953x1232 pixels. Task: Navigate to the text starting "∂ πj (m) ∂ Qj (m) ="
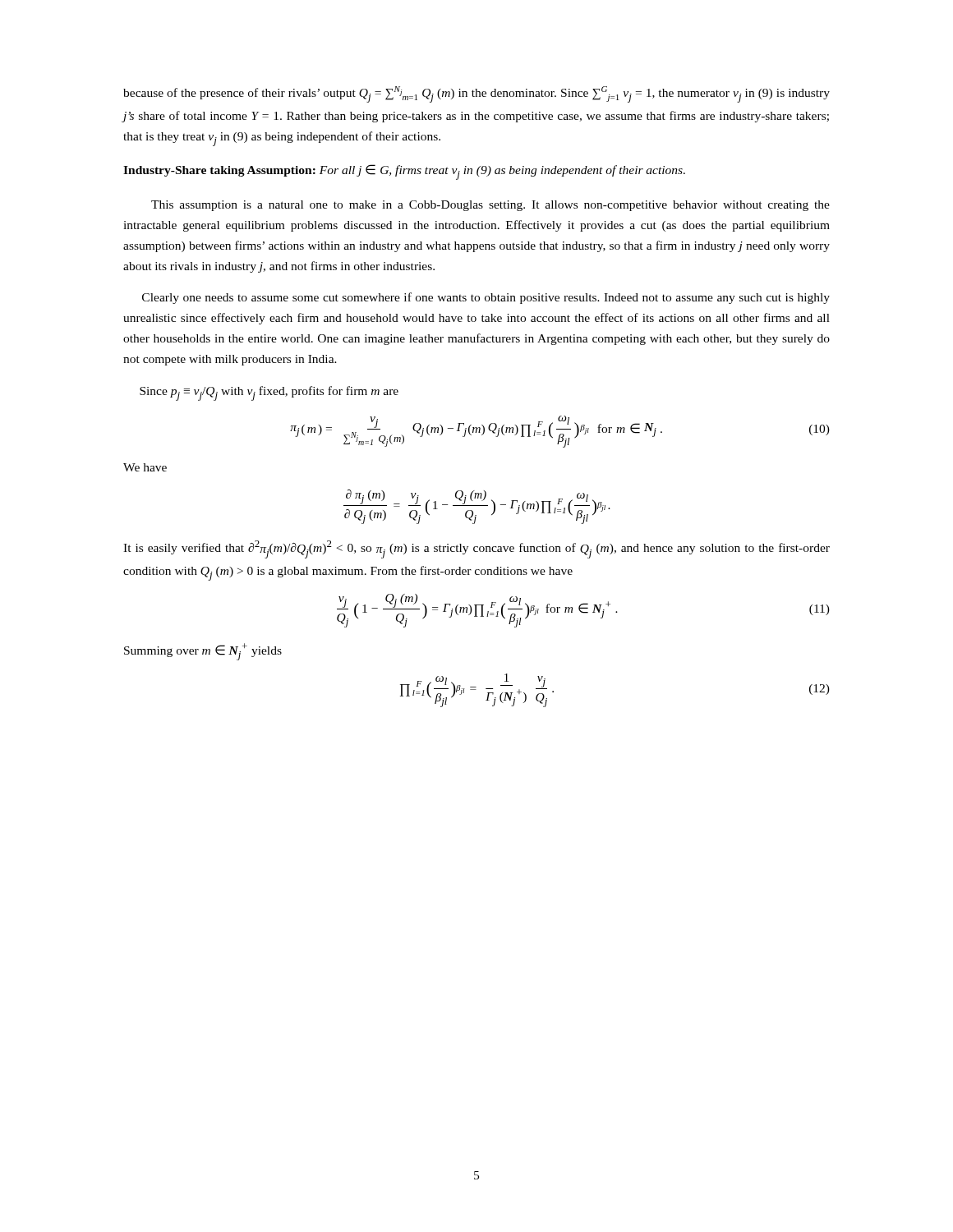[x=476, y=506]
